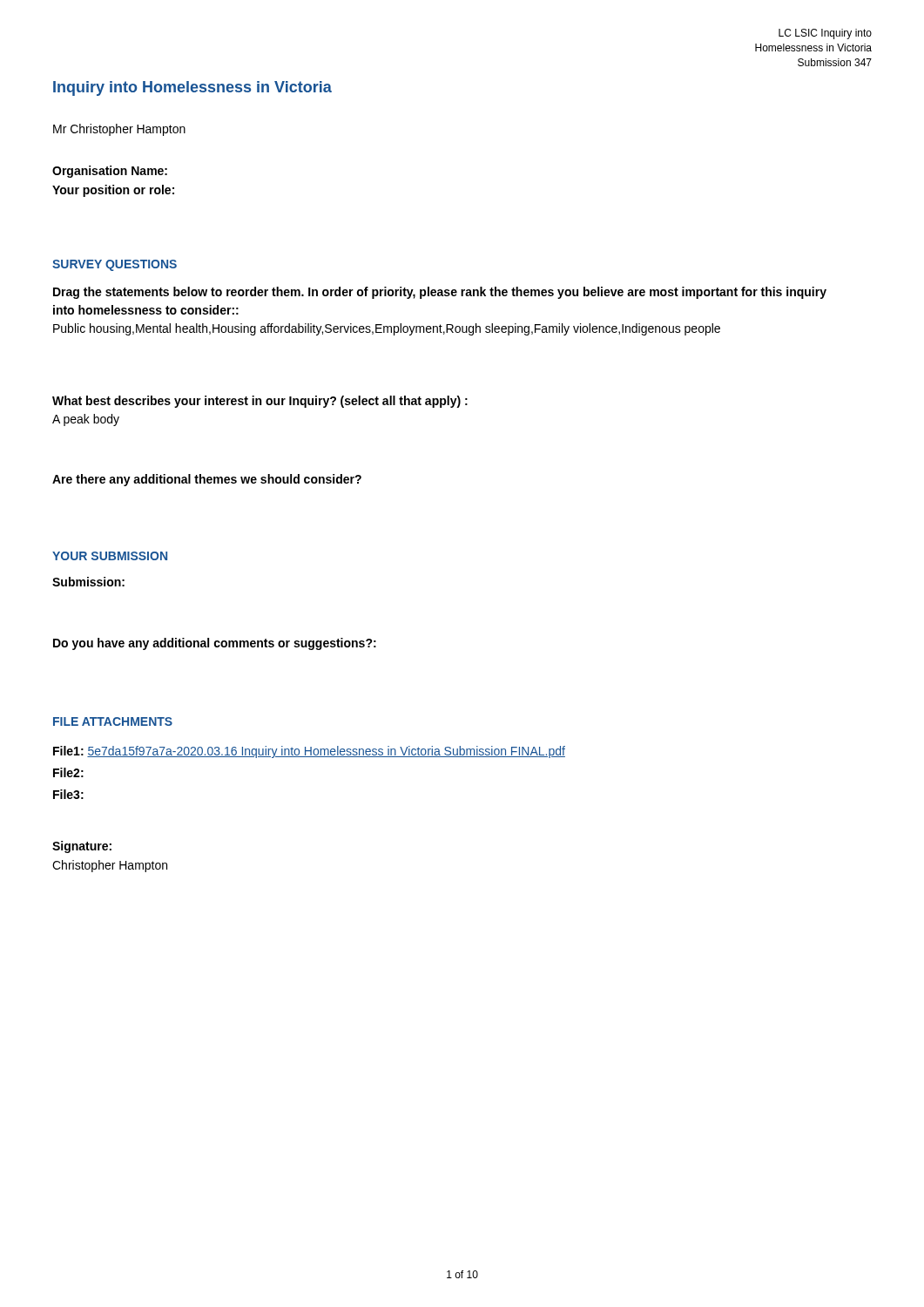
Task: Find the text that reads "Signature: Christopher Hampton"
Action: click(110, 856)
